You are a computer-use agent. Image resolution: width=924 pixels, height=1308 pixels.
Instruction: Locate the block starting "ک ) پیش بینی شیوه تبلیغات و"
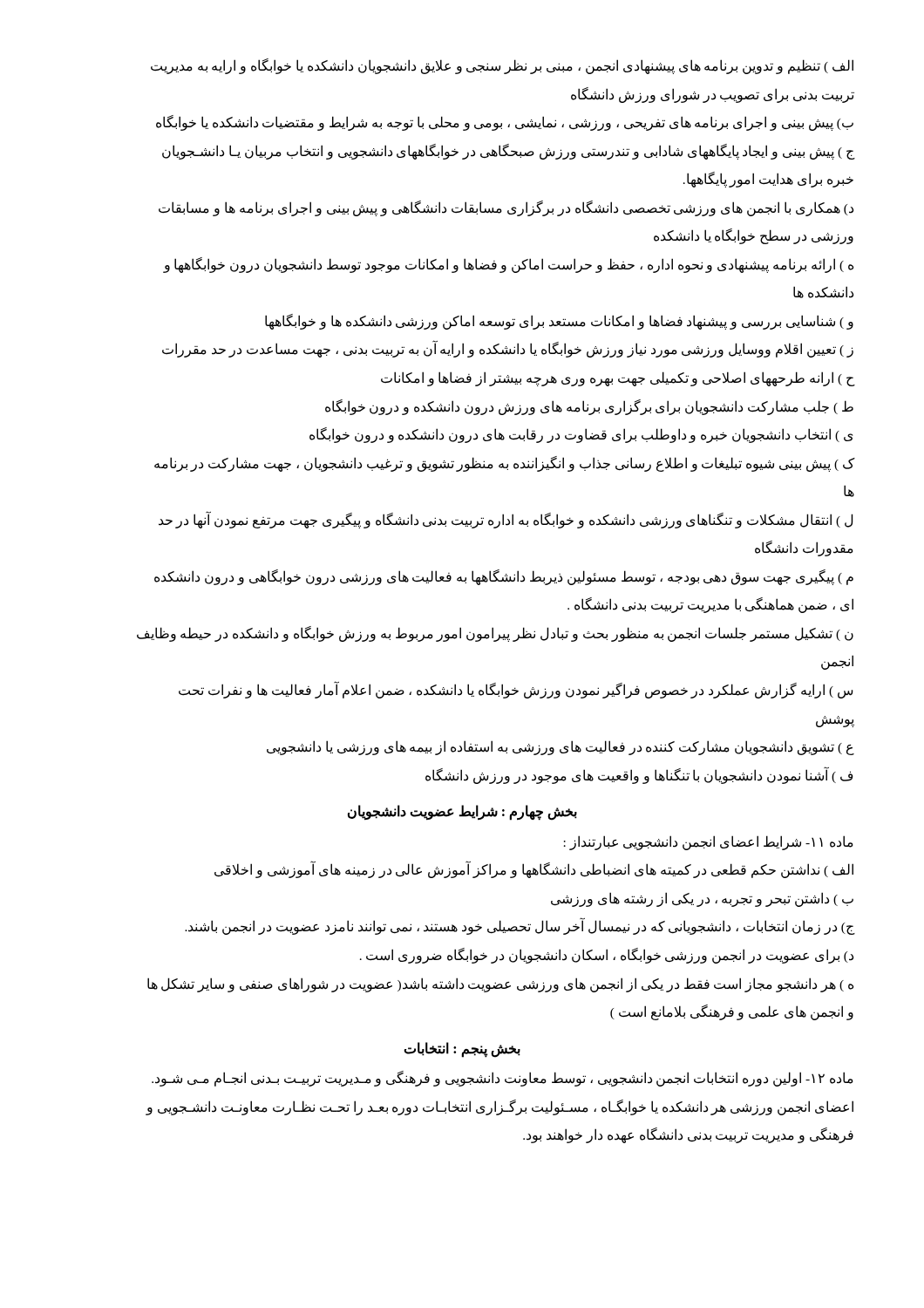point(504,477)
